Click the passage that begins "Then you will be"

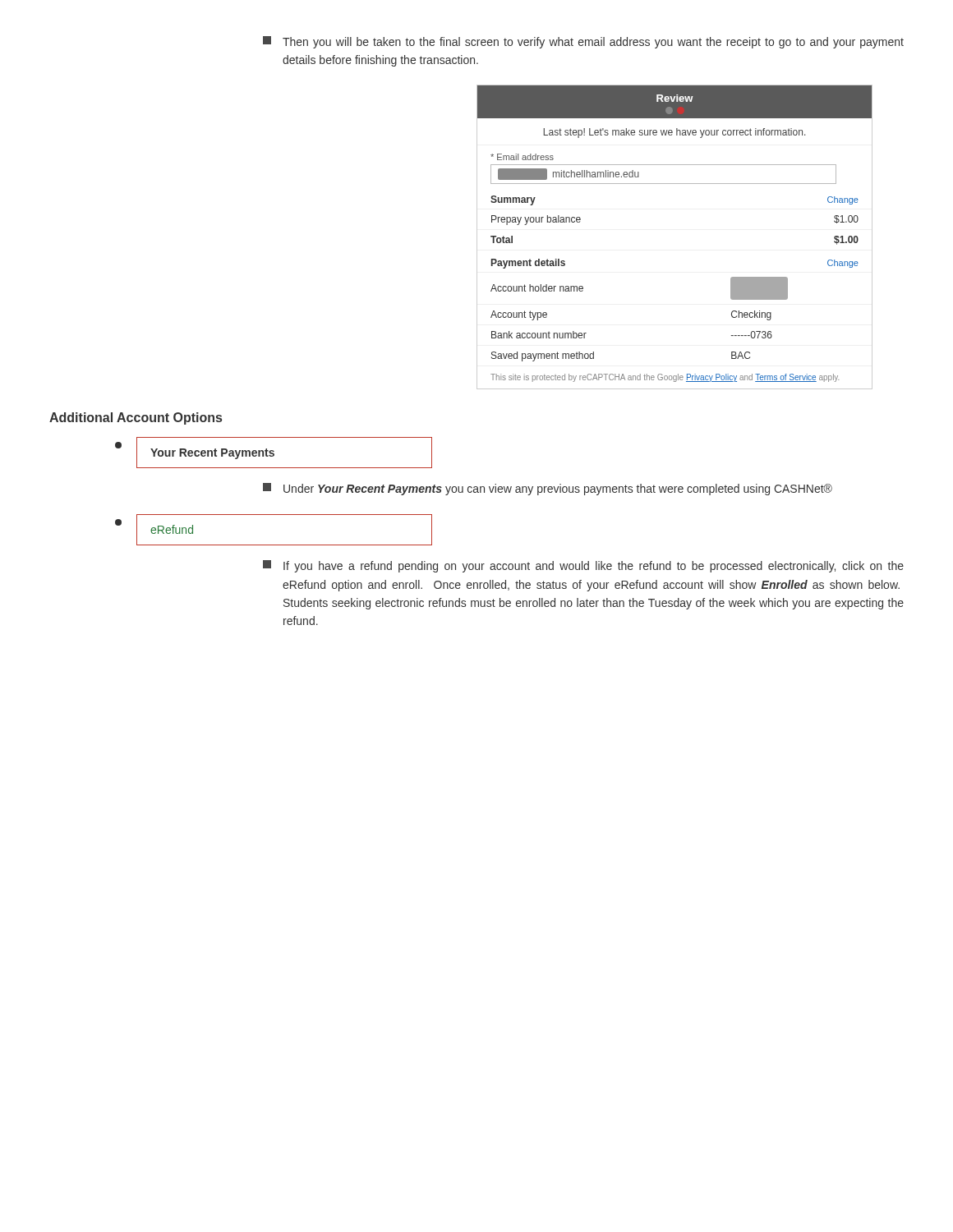point(583,51)
